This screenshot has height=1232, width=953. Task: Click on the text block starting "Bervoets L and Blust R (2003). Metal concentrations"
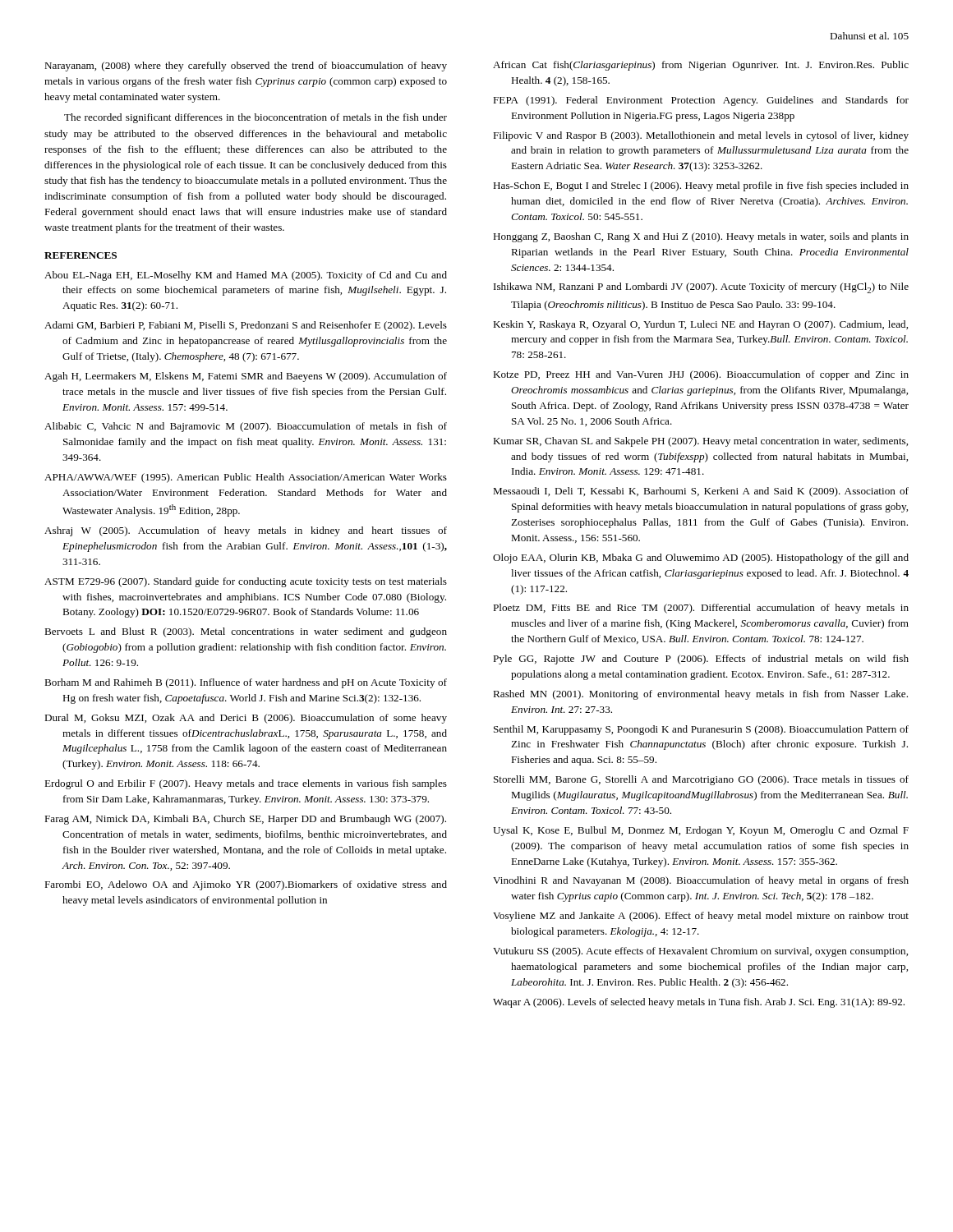246,647
